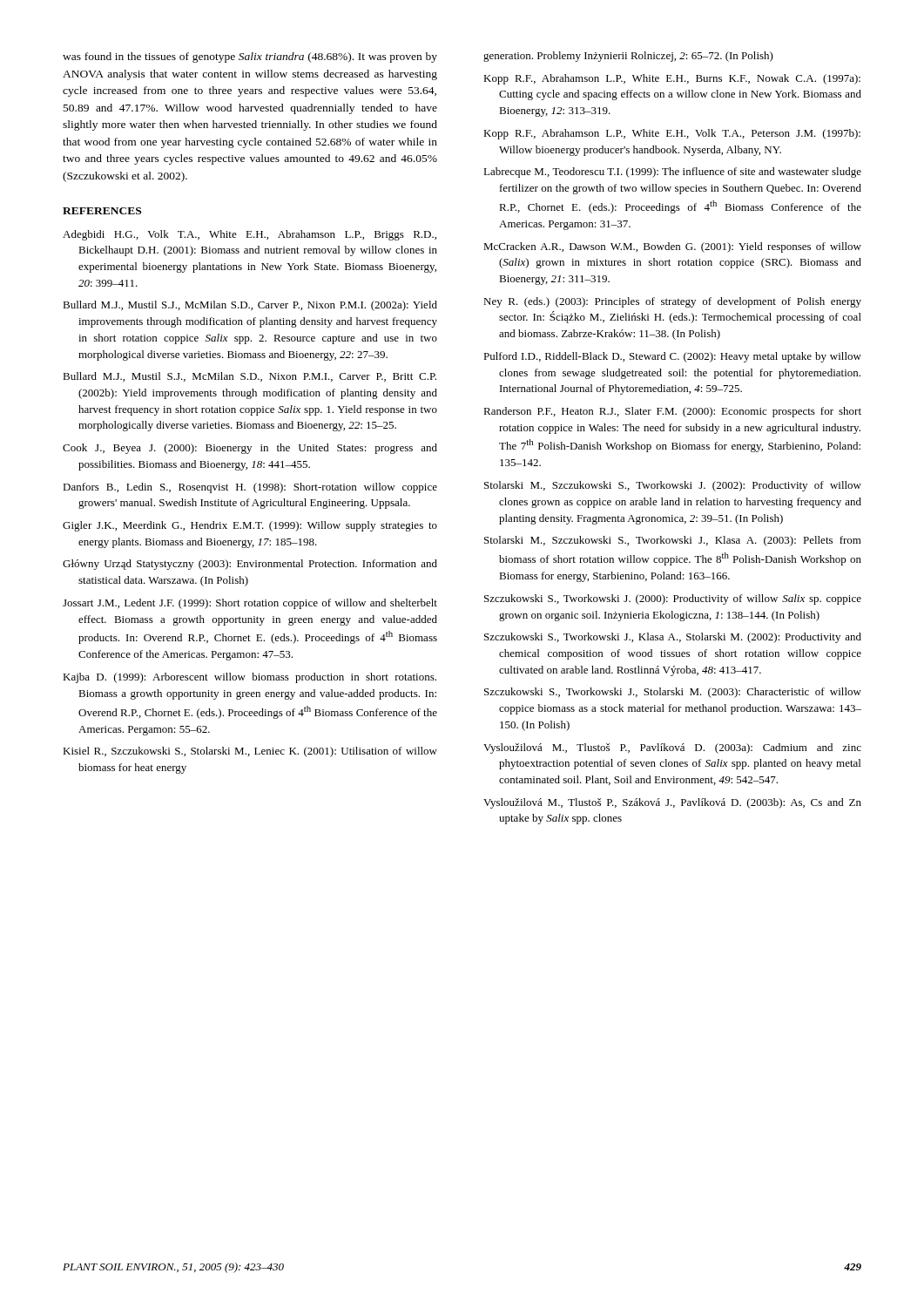Point to the block beginning "Szczukowski S., Tworkowski J. (2000):"

coord(672,607)
